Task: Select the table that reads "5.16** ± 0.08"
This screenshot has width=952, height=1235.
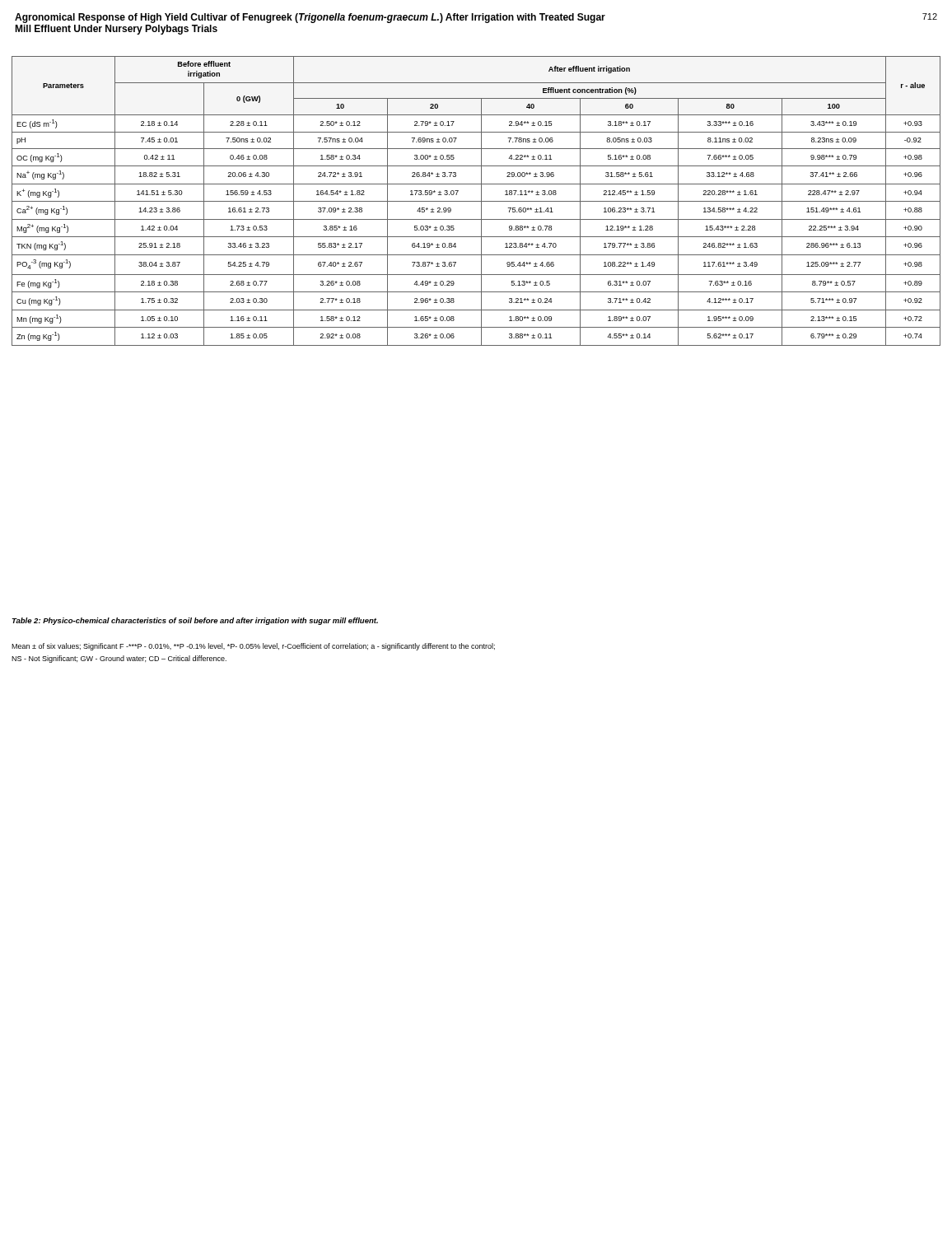Action: 476,201
